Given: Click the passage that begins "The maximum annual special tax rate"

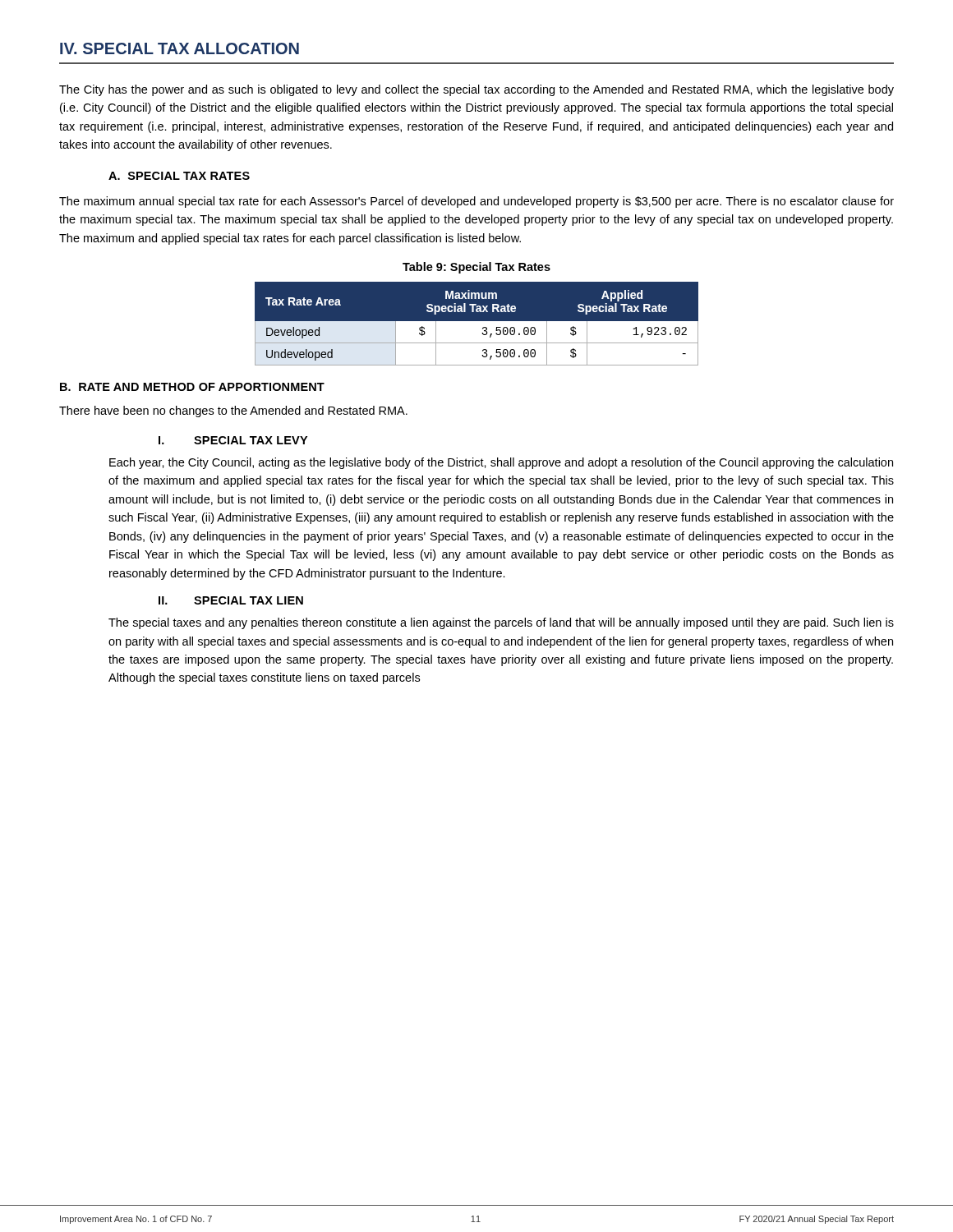Looking at the screenshot, I should 476,220.
